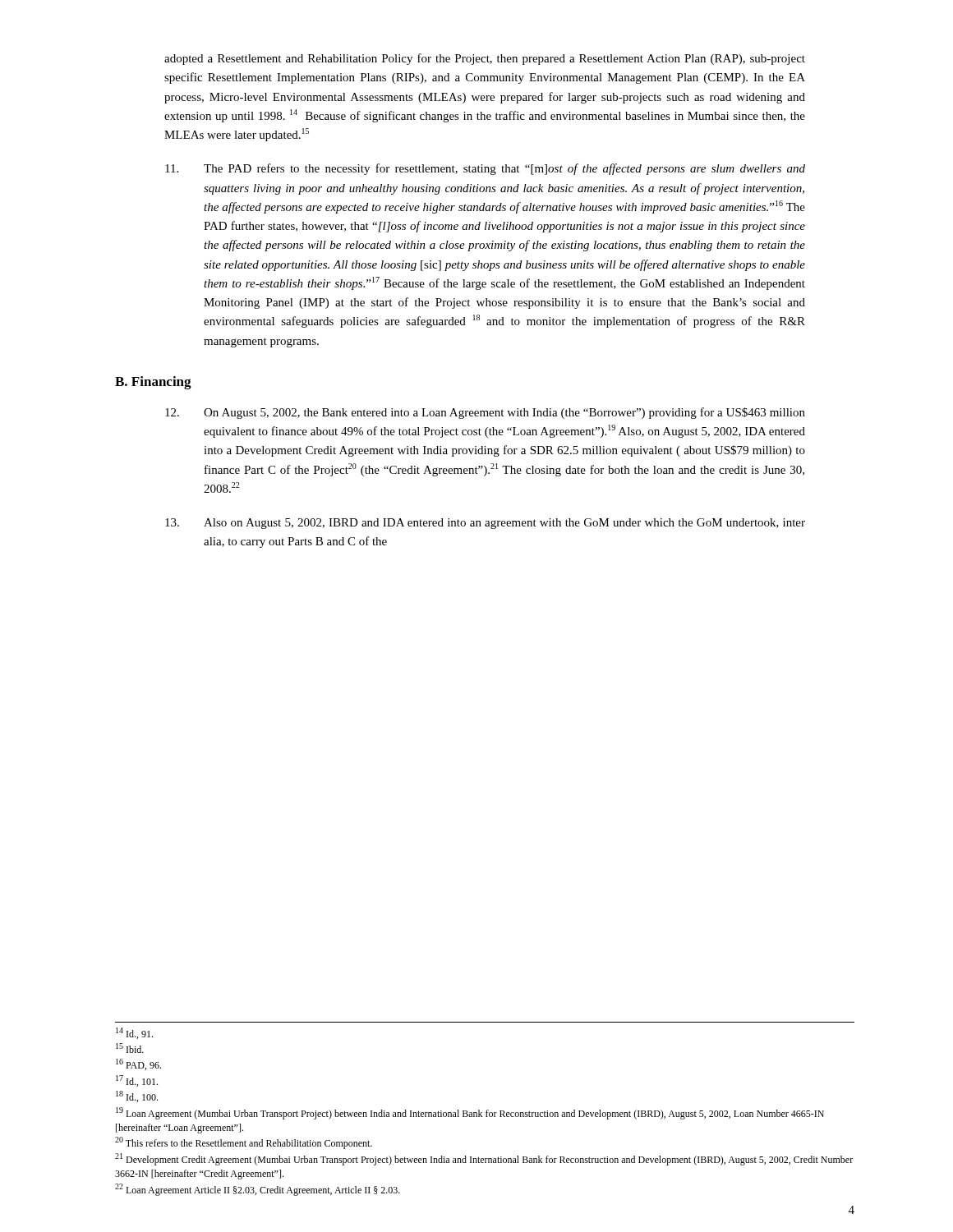
Task: Select the section header that reads "B. Financing"
Action: click(153, 381)
